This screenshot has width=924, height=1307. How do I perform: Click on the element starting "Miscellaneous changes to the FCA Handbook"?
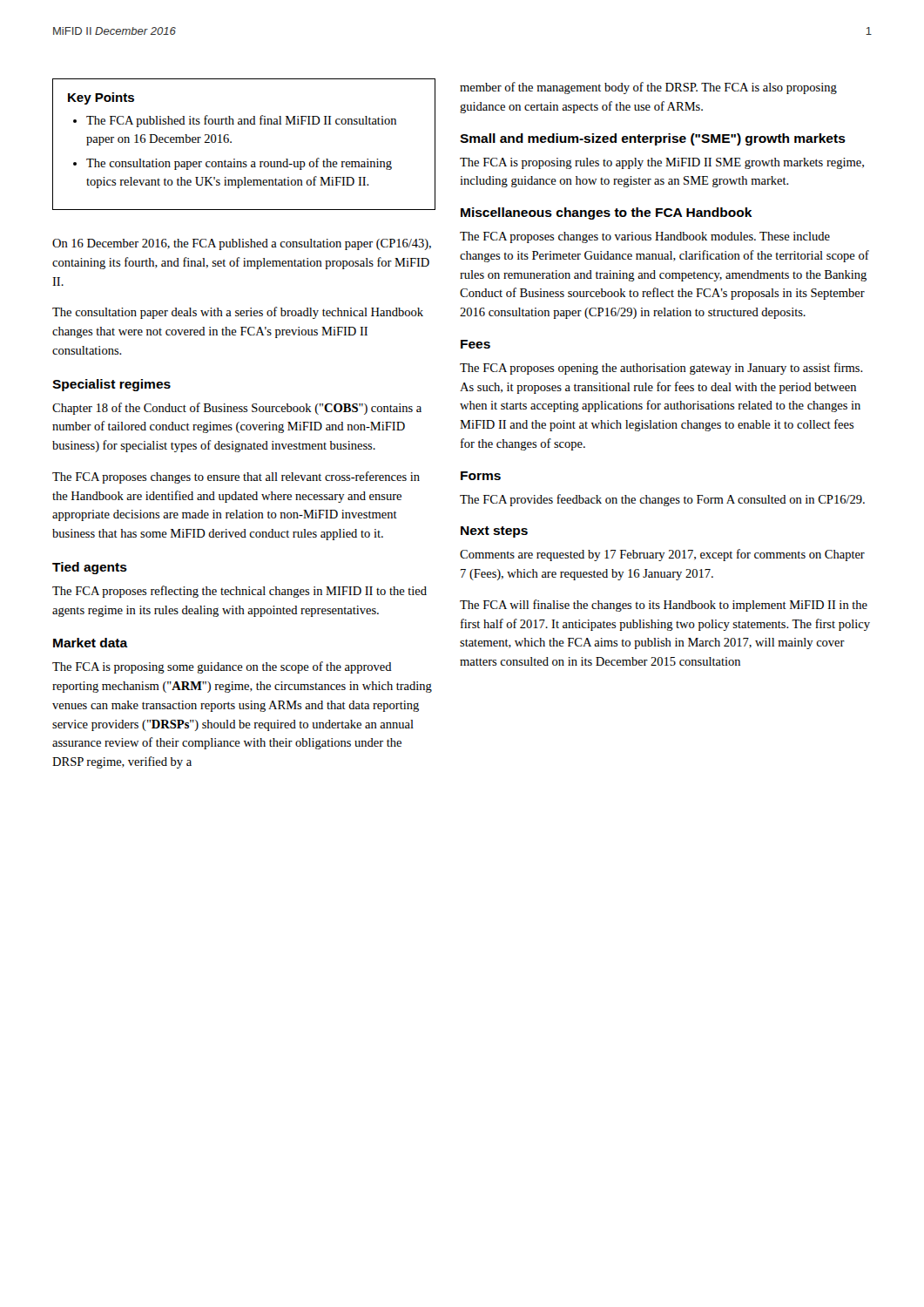point(606,212)
